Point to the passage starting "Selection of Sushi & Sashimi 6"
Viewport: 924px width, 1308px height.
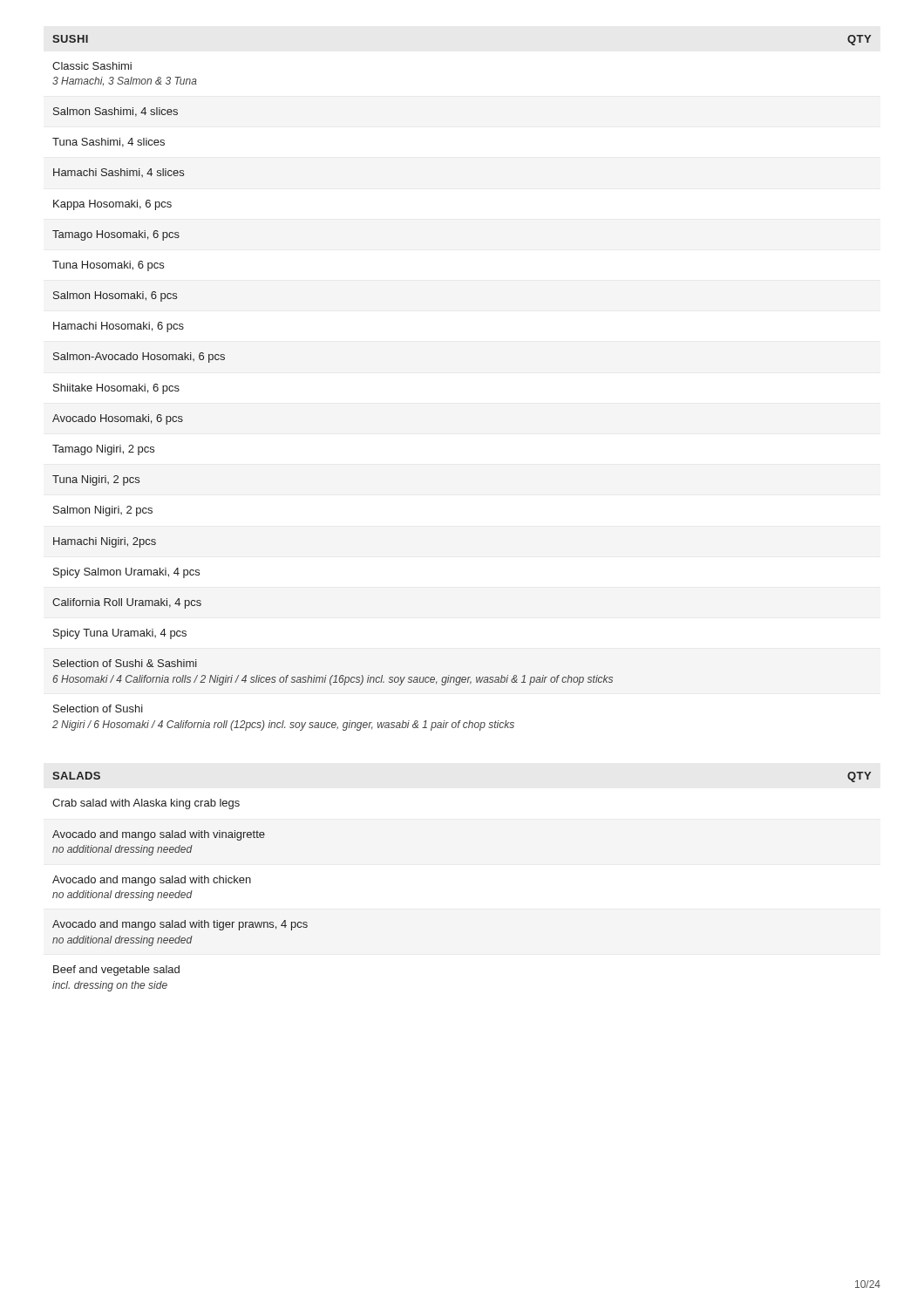click(462, 671)
